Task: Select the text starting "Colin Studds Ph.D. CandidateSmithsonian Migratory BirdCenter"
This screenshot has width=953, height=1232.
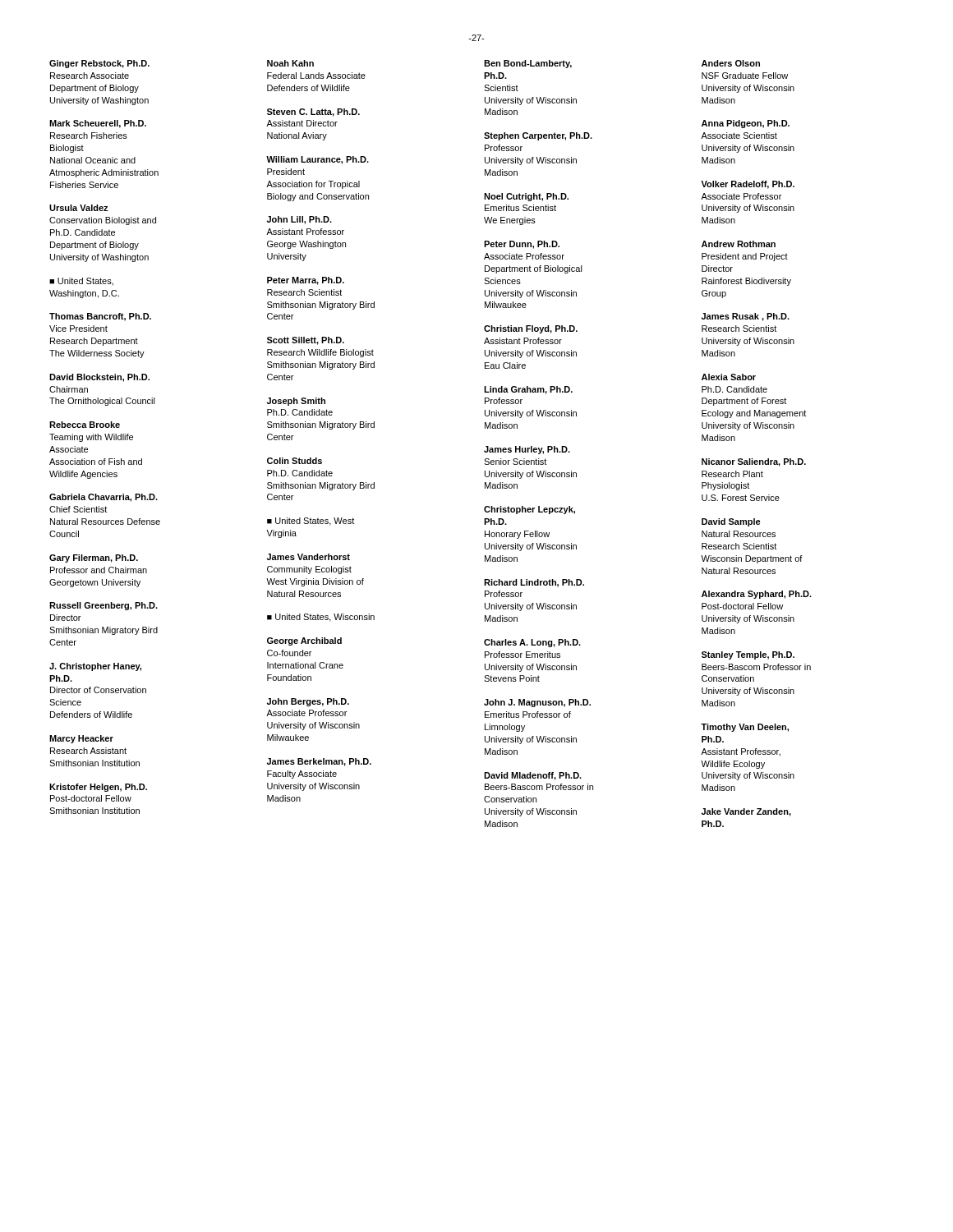Action: [368, 479]
